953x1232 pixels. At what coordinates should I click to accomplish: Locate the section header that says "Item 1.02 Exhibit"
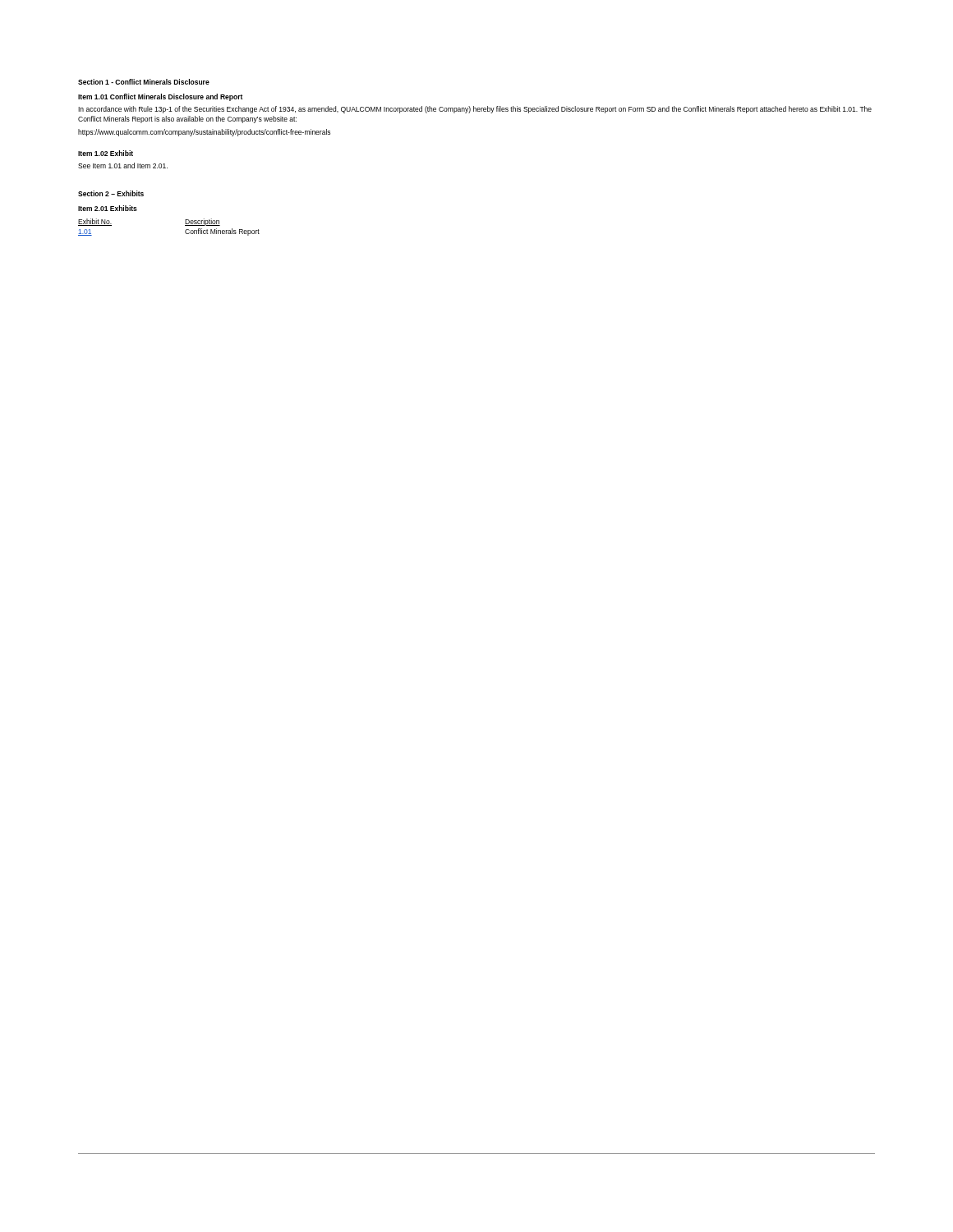(x=106, y=153)
